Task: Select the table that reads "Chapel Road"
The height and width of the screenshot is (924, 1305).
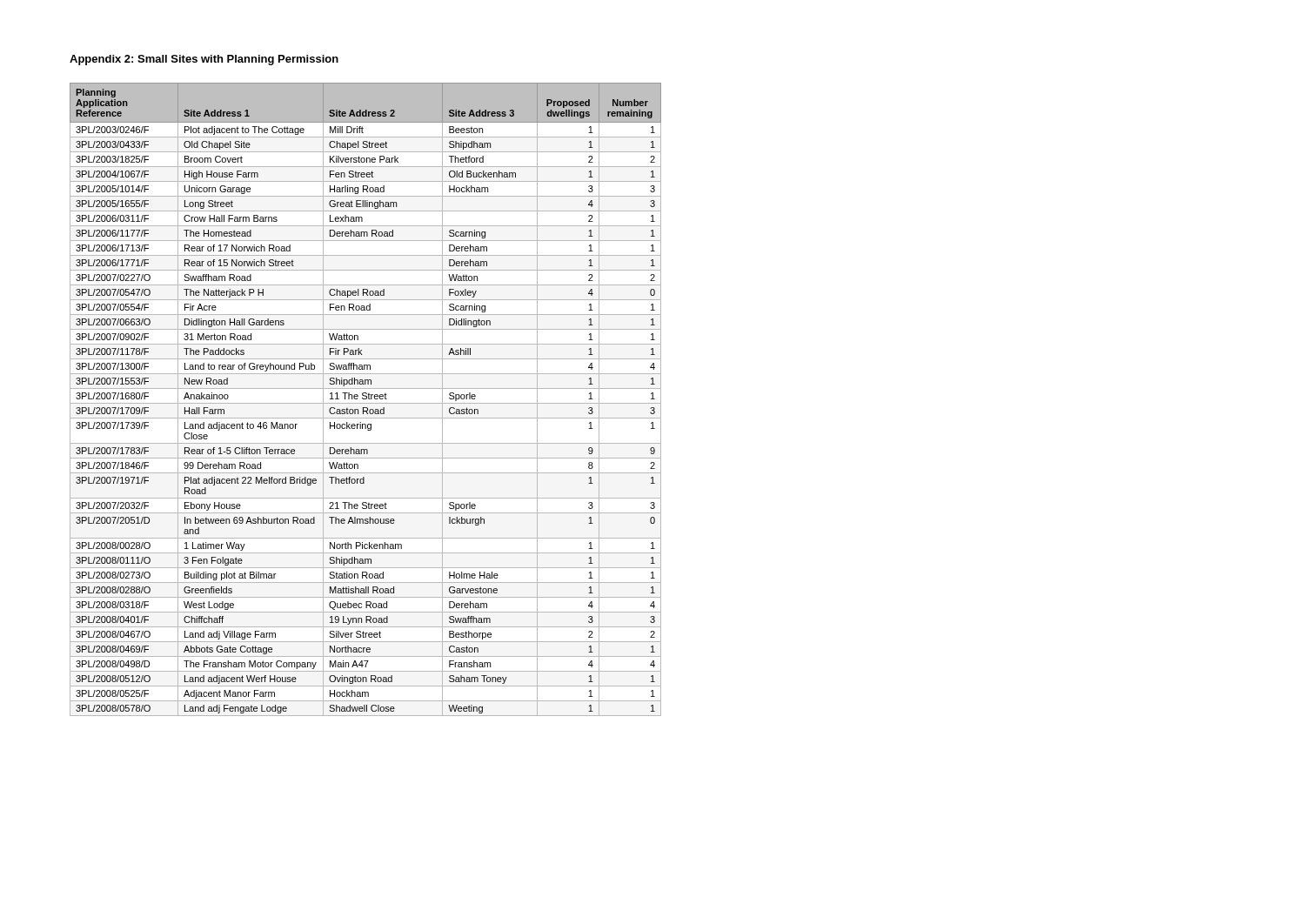Action: click(652, 399)
